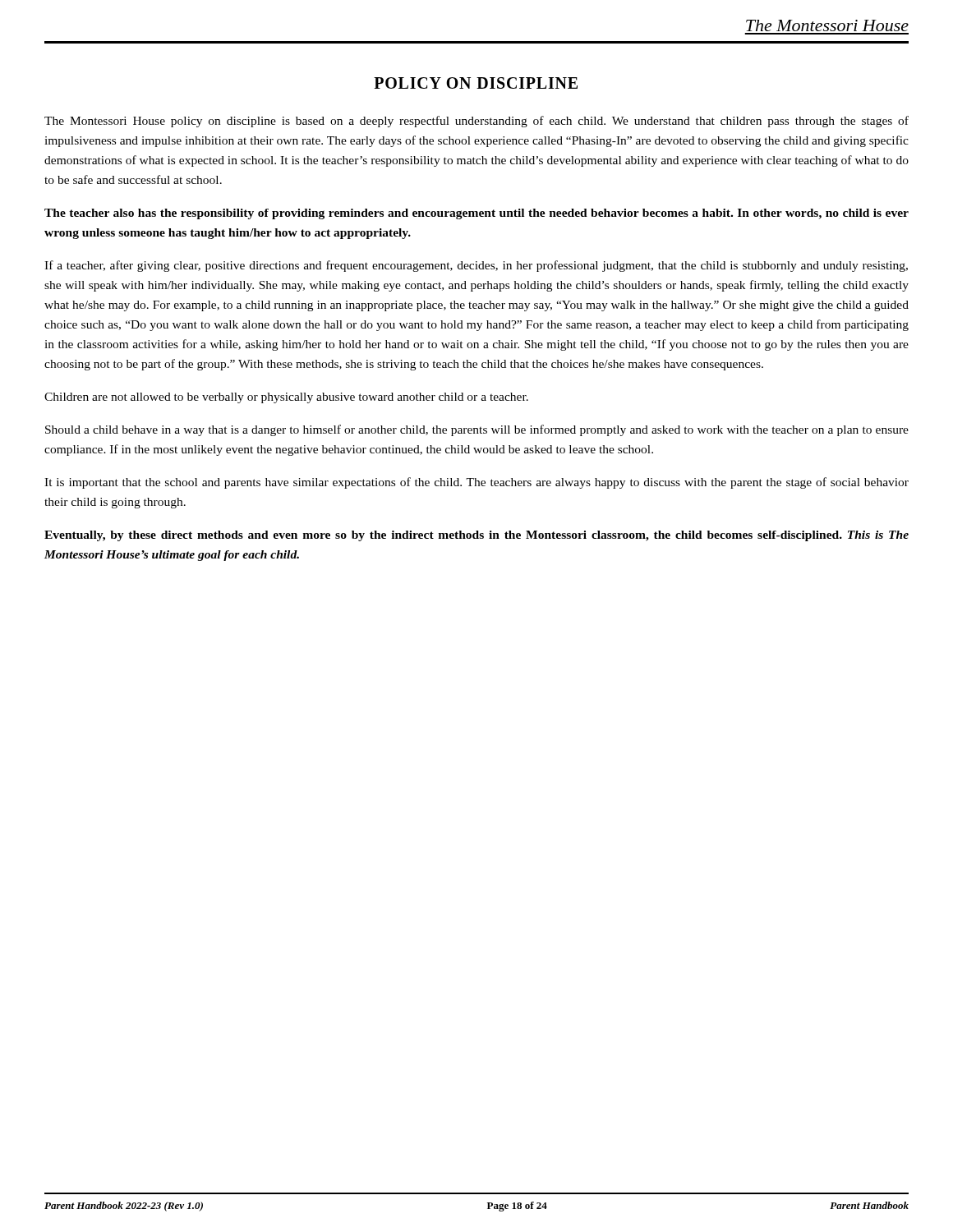The height and width of the screenshot is (1232, 953).
Task: Point to the block beginning "The Montessori House policy on discipline"
Action: [476, 150]
